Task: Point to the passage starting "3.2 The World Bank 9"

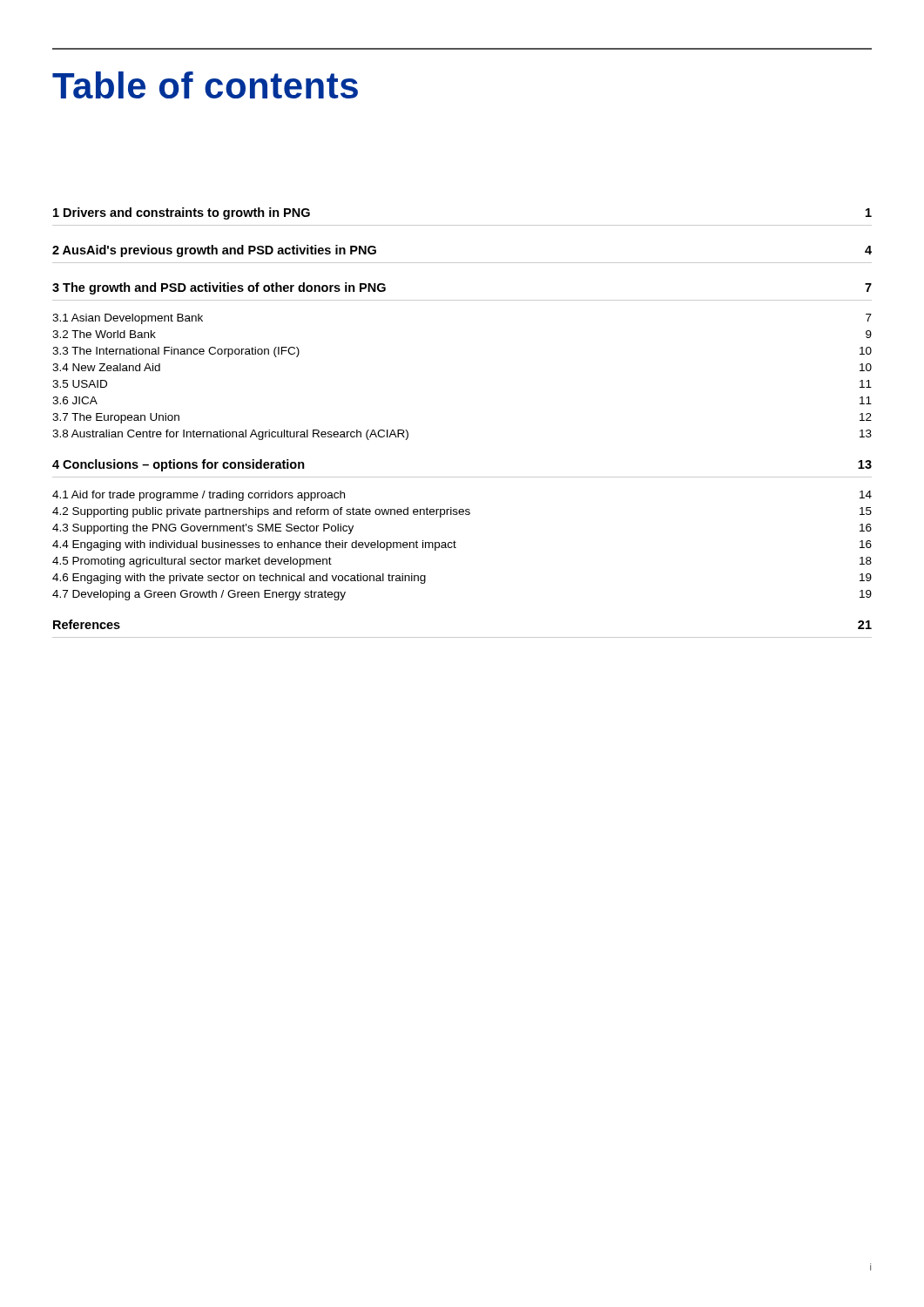Action: (104, 334)
